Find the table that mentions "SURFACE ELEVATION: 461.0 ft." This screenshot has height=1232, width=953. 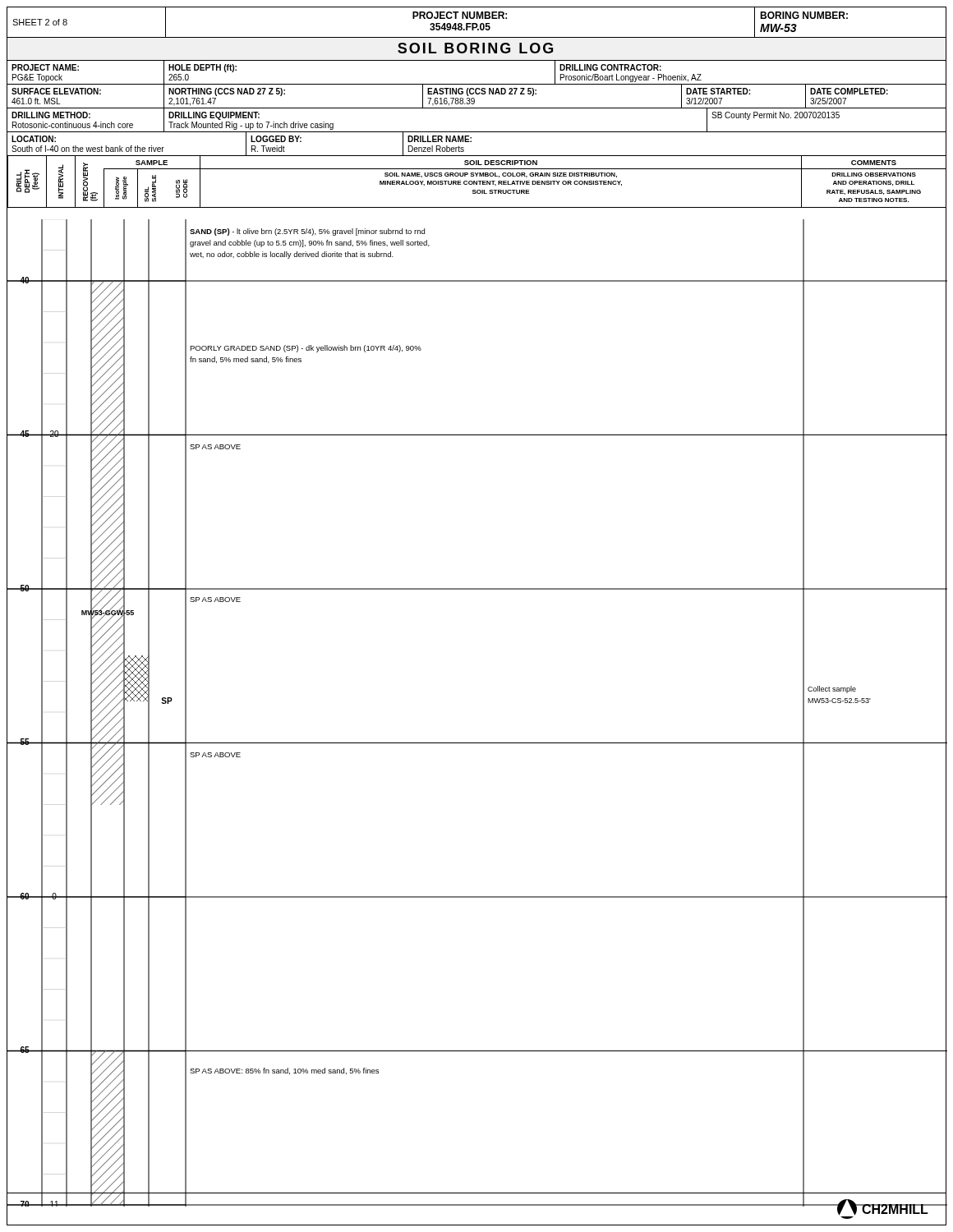pyautogui.click(x=476, y=97)
